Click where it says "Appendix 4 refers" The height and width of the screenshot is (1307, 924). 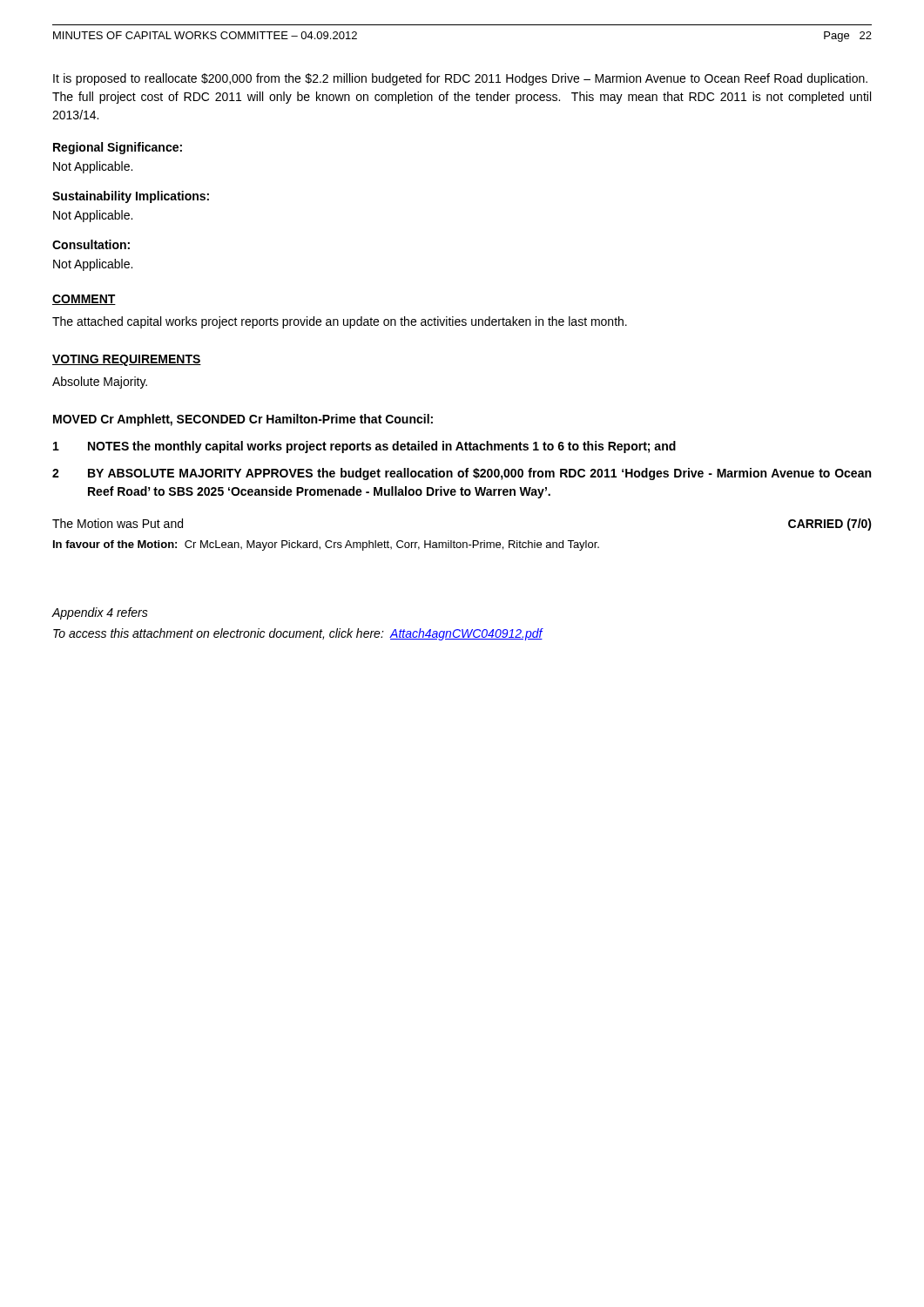tap(100, 612)
